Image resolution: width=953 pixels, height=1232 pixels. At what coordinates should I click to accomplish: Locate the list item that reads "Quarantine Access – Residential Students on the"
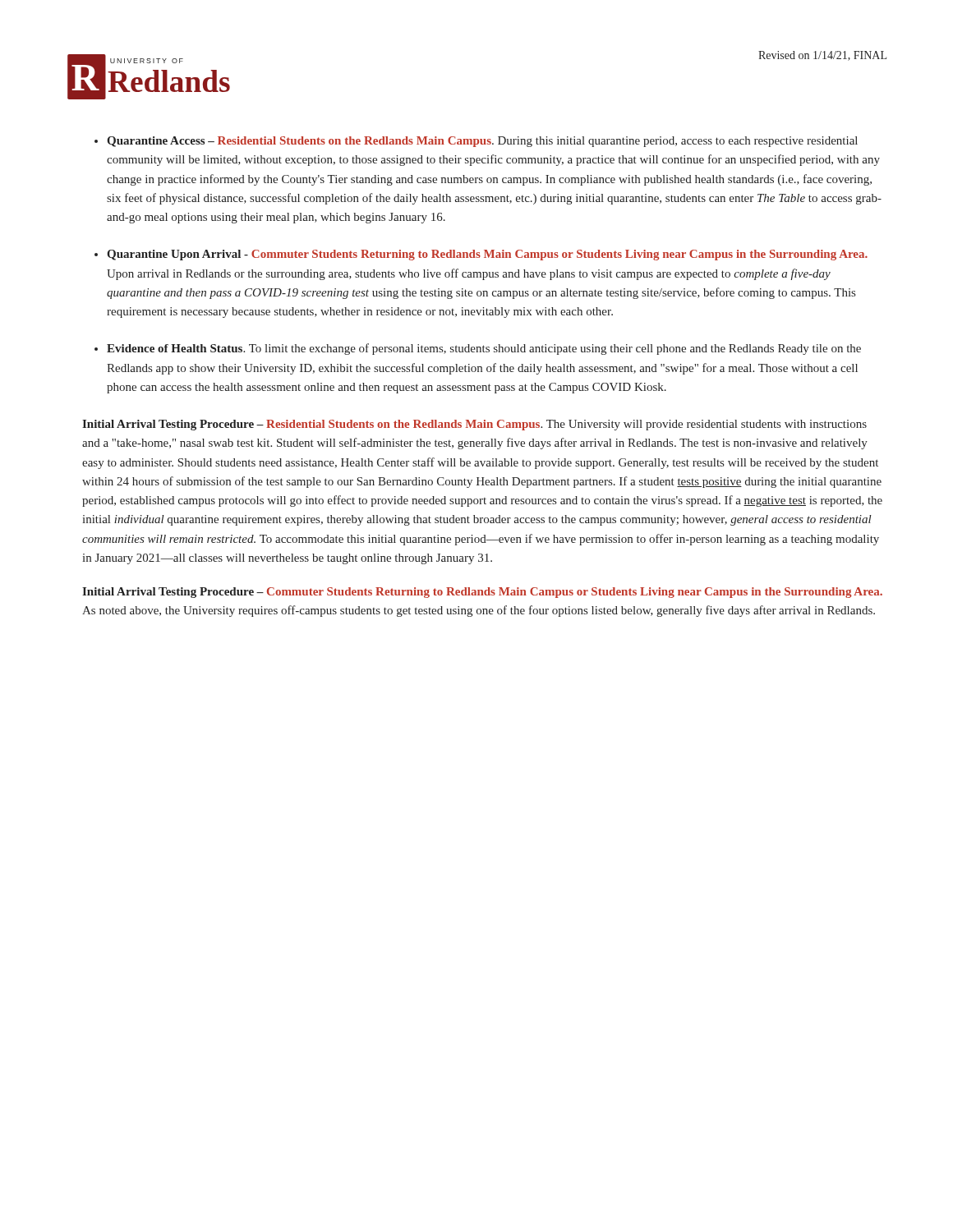coord(494,179)
